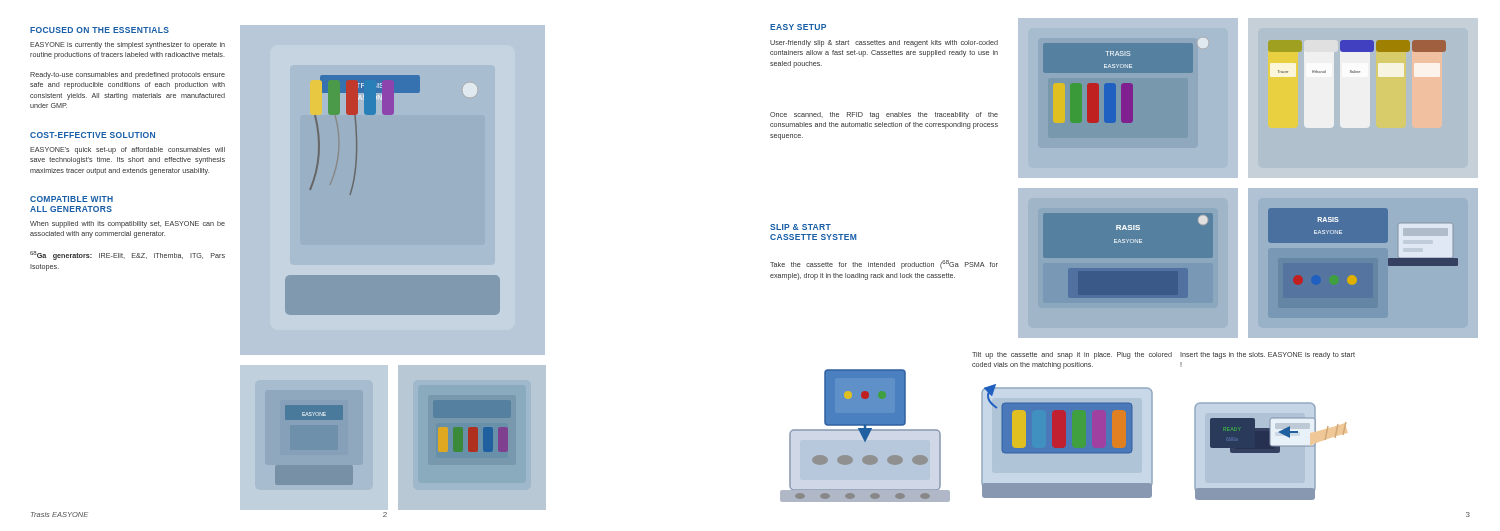Click on the text block that says "Ready-to-use consumables and predefined protocols ensure safe"

[128, 90]
